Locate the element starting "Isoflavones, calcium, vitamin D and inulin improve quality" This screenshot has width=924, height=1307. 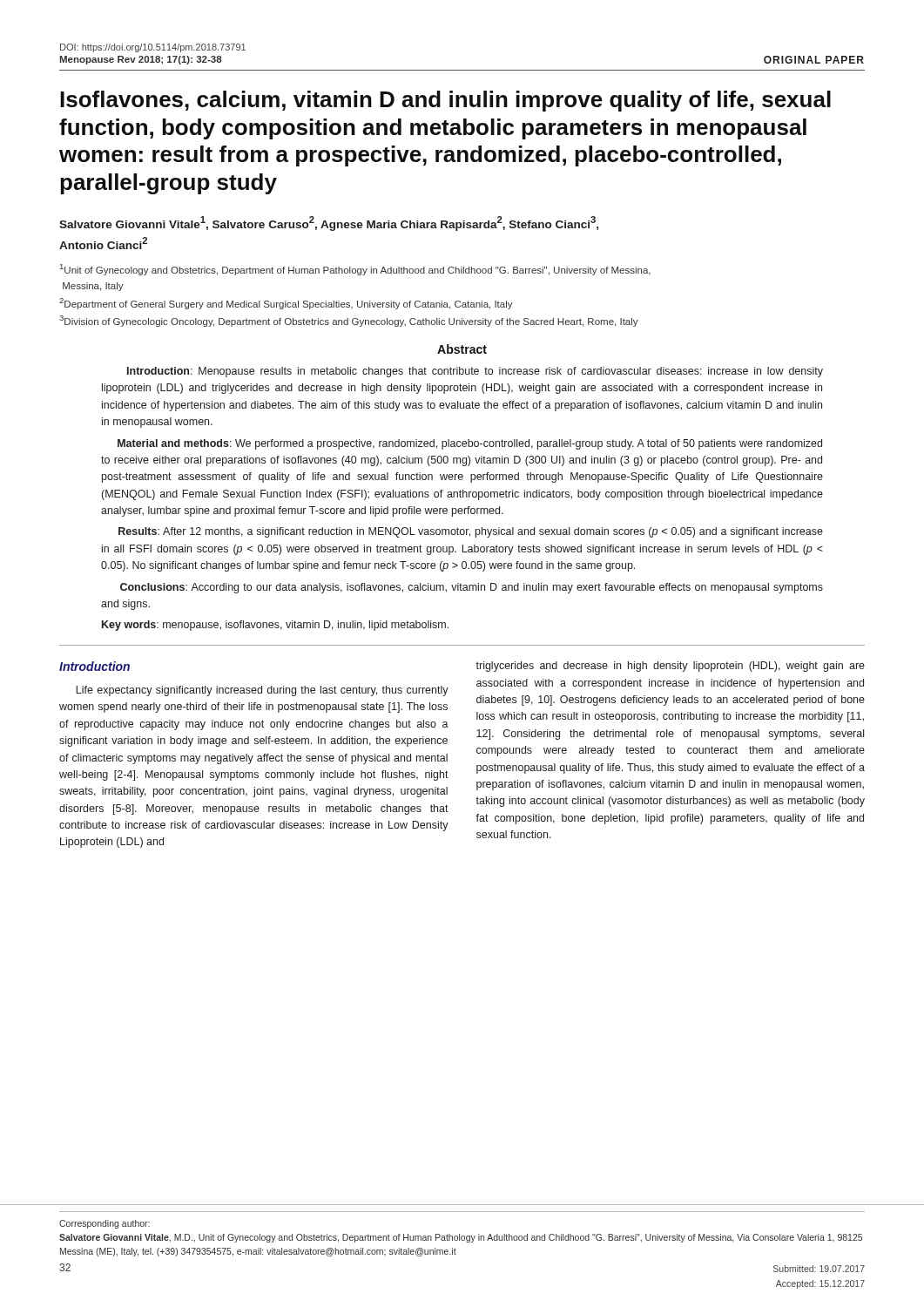(x=462, y=142)
